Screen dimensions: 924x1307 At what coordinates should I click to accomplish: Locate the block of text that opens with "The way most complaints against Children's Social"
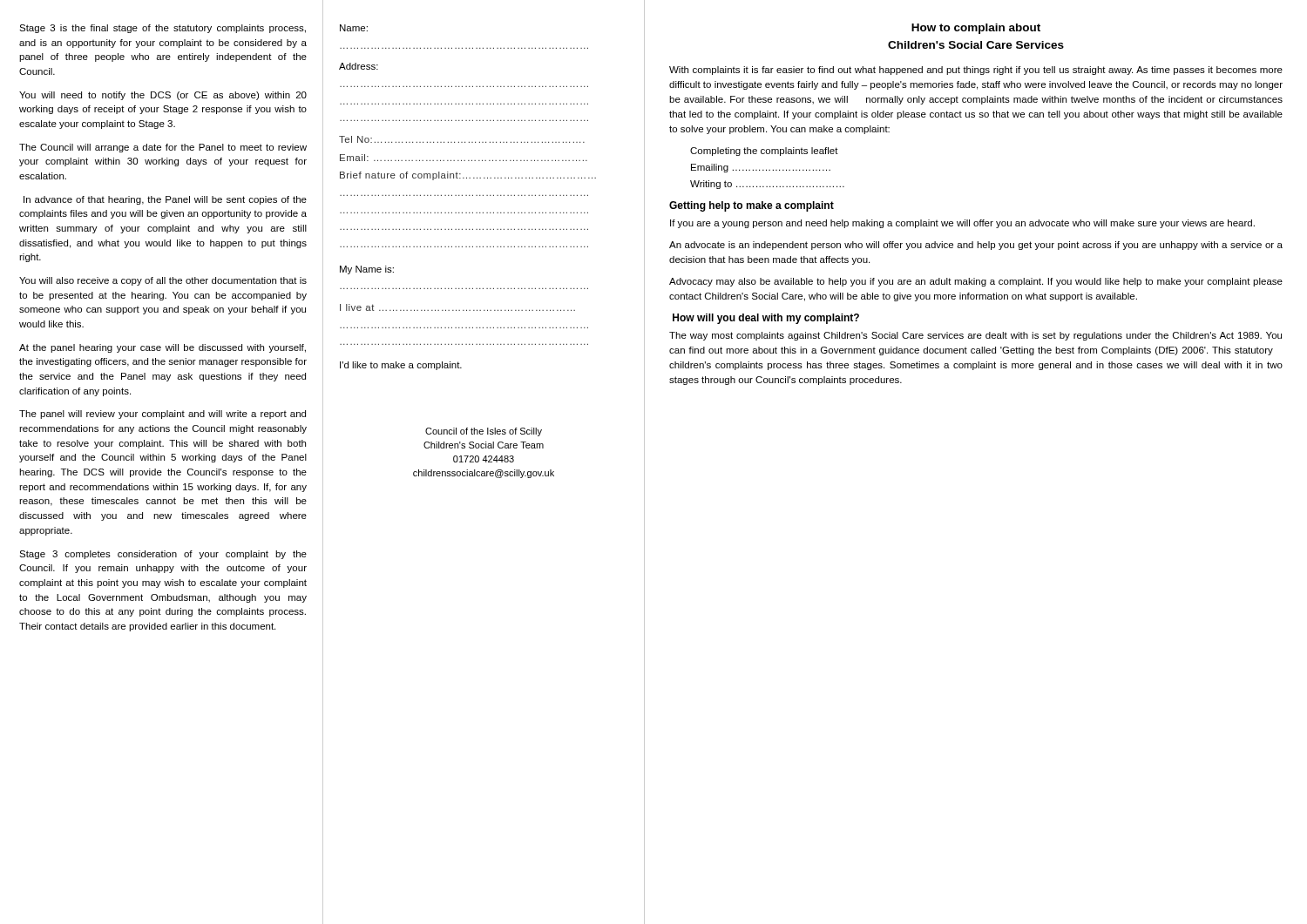point(976,358)
